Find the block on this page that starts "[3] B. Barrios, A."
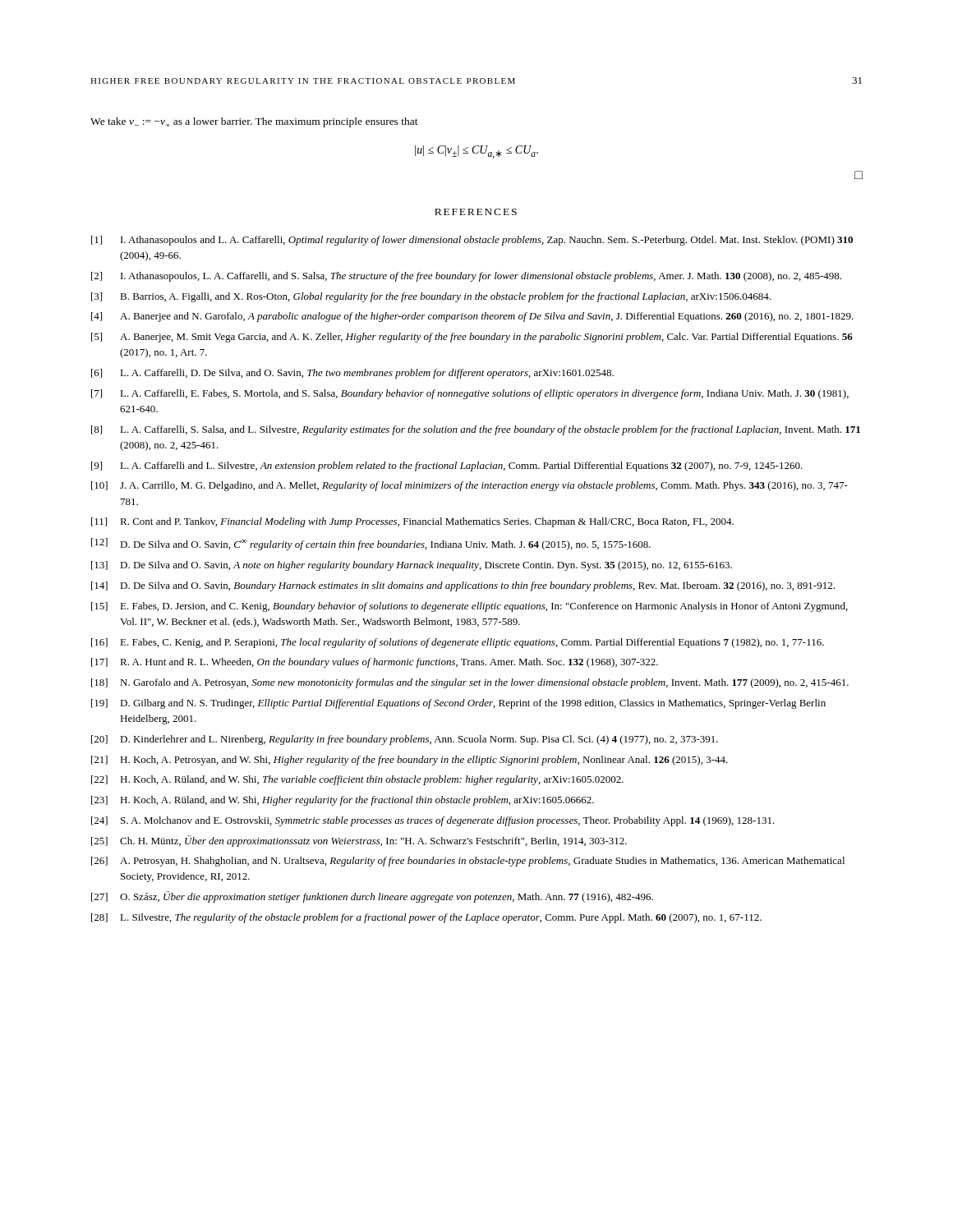 coord(476,296)
